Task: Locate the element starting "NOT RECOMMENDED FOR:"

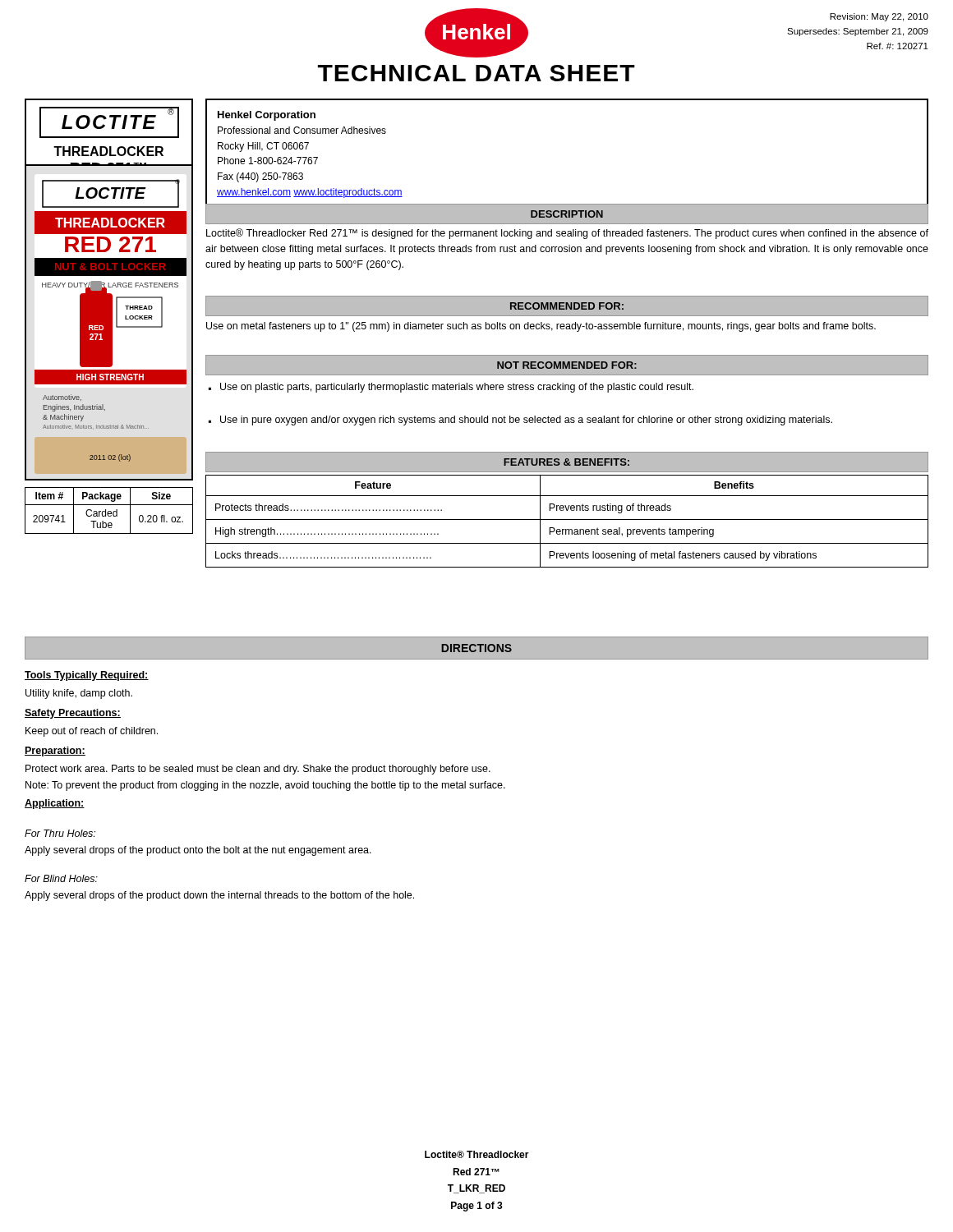Action: 567,365
